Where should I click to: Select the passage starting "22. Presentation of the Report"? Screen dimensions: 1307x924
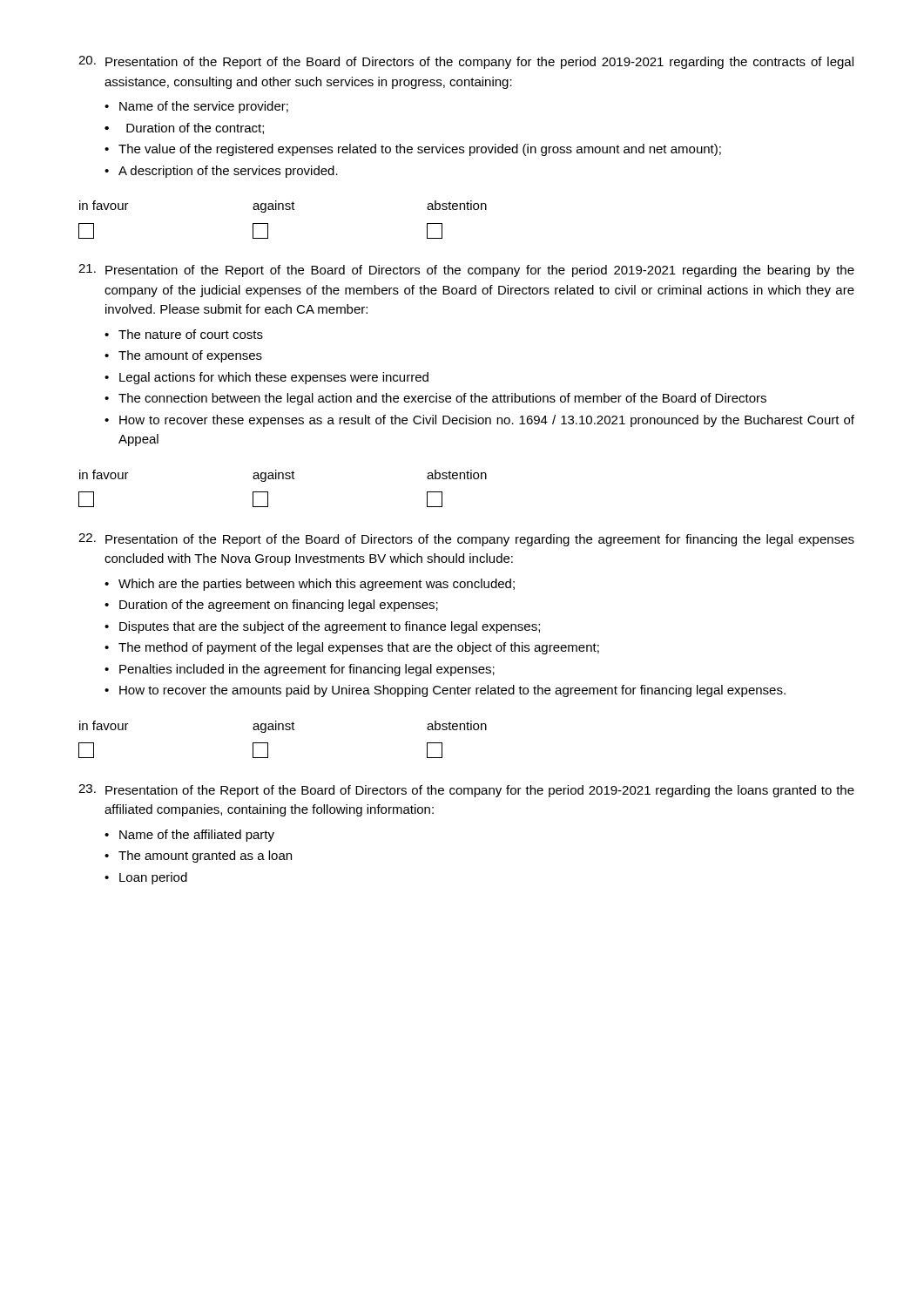tap(466, 616)
